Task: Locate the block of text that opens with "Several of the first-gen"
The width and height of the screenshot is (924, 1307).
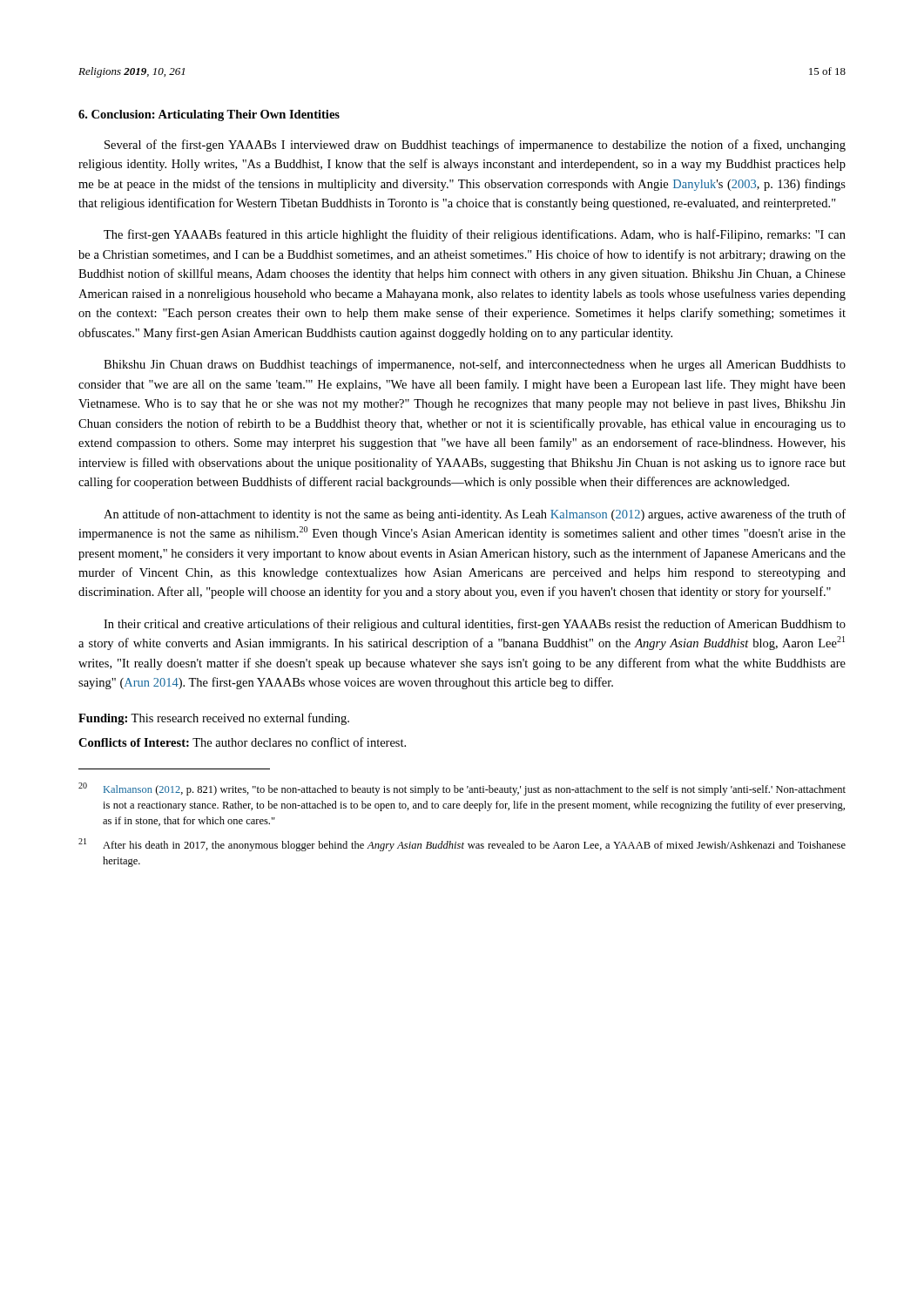Action: pos(462,174)
